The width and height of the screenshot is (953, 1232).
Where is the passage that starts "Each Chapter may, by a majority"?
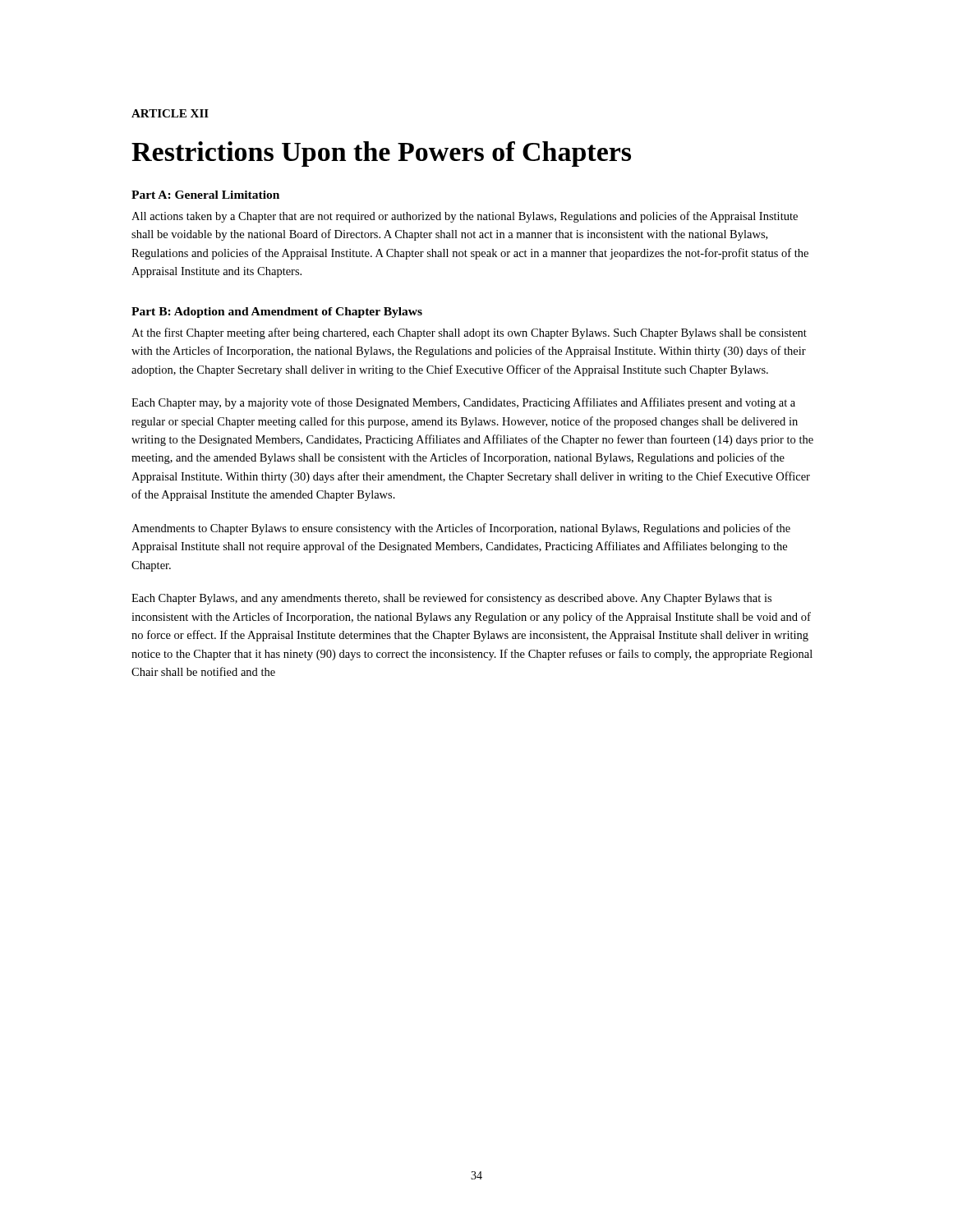pos(472,449)
